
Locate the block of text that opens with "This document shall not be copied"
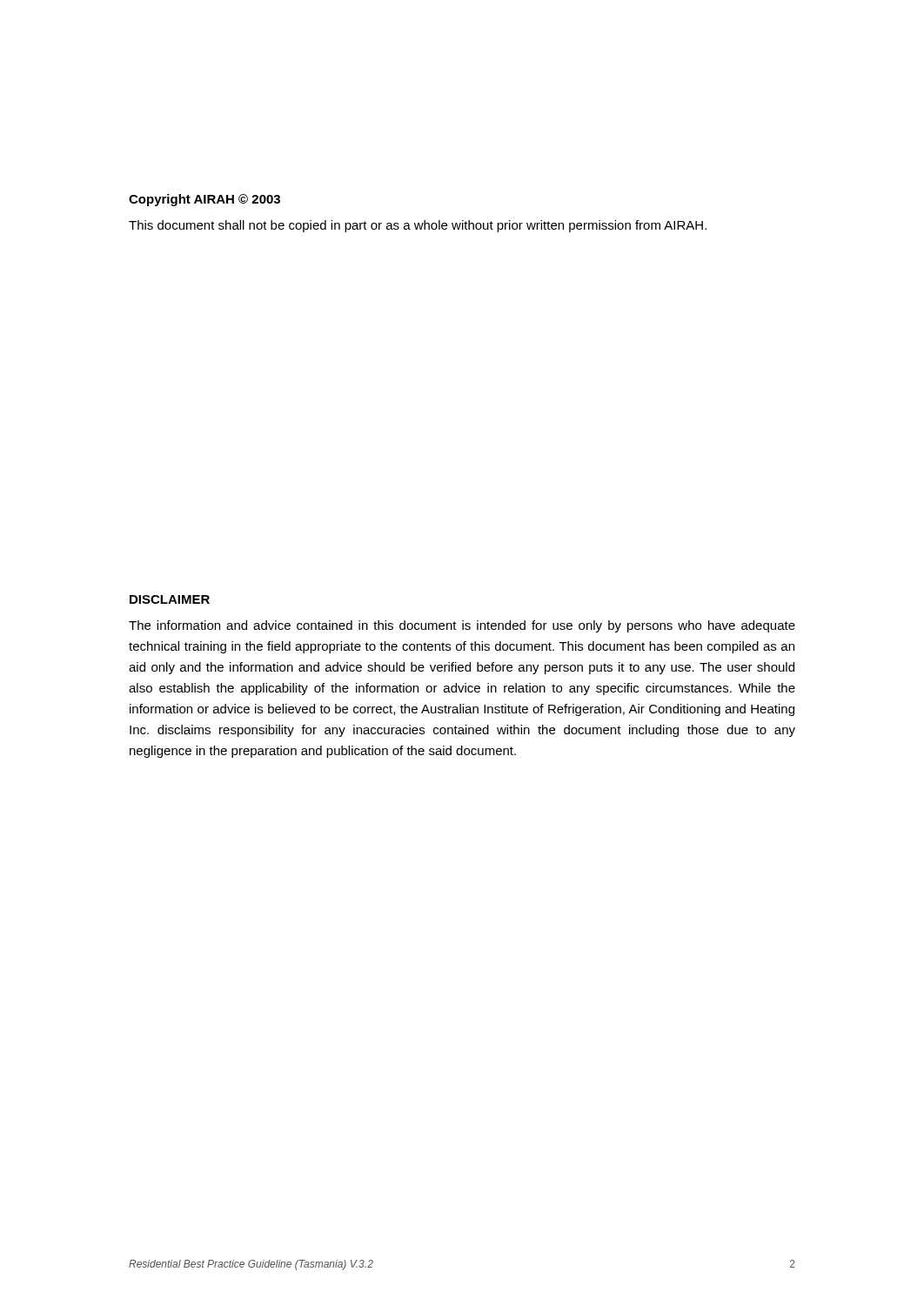[x=418, y=225]
